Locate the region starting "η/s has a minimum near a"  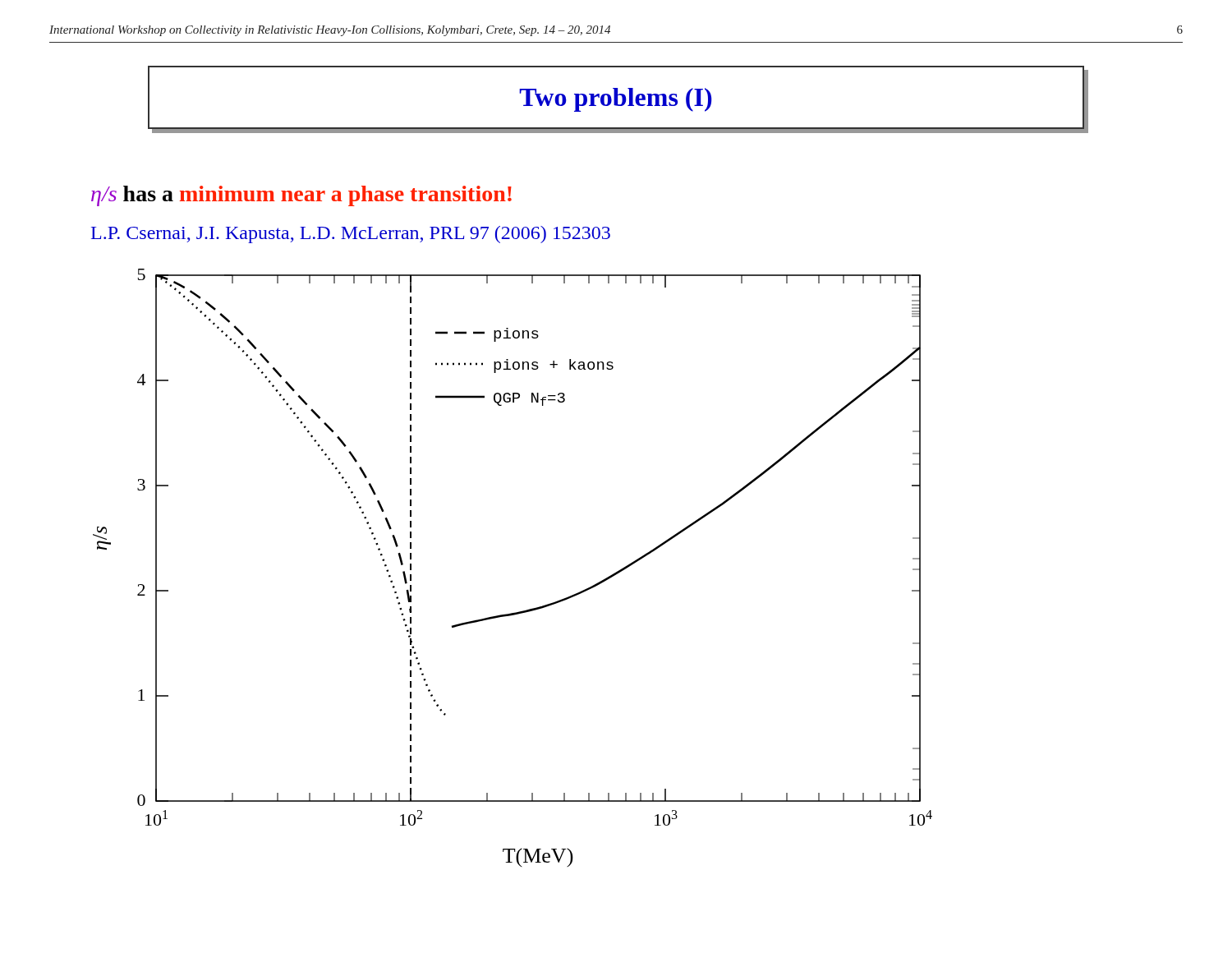coord(302,194)
